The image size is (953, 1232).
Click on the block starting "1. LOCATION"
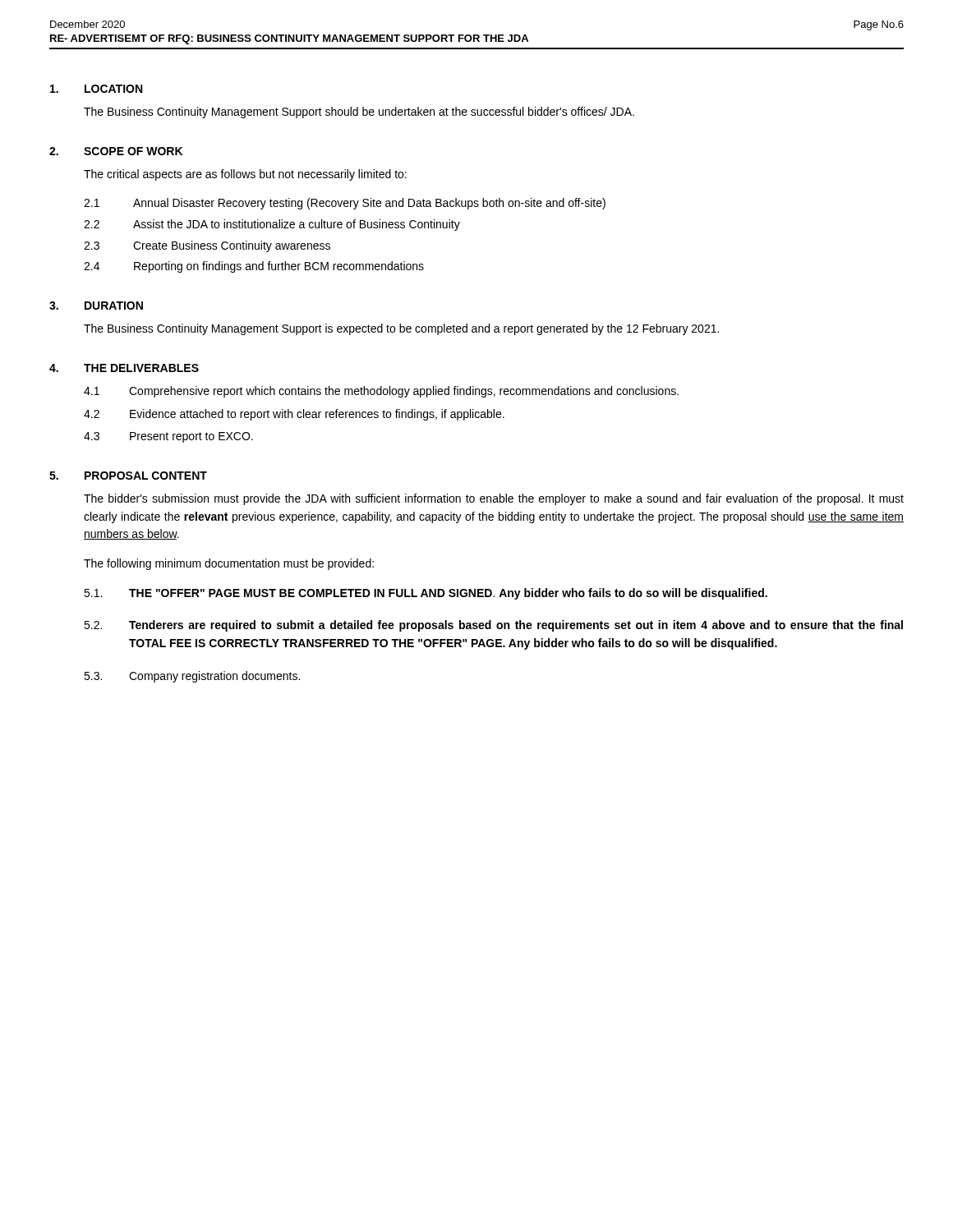(x=96, y=89)
